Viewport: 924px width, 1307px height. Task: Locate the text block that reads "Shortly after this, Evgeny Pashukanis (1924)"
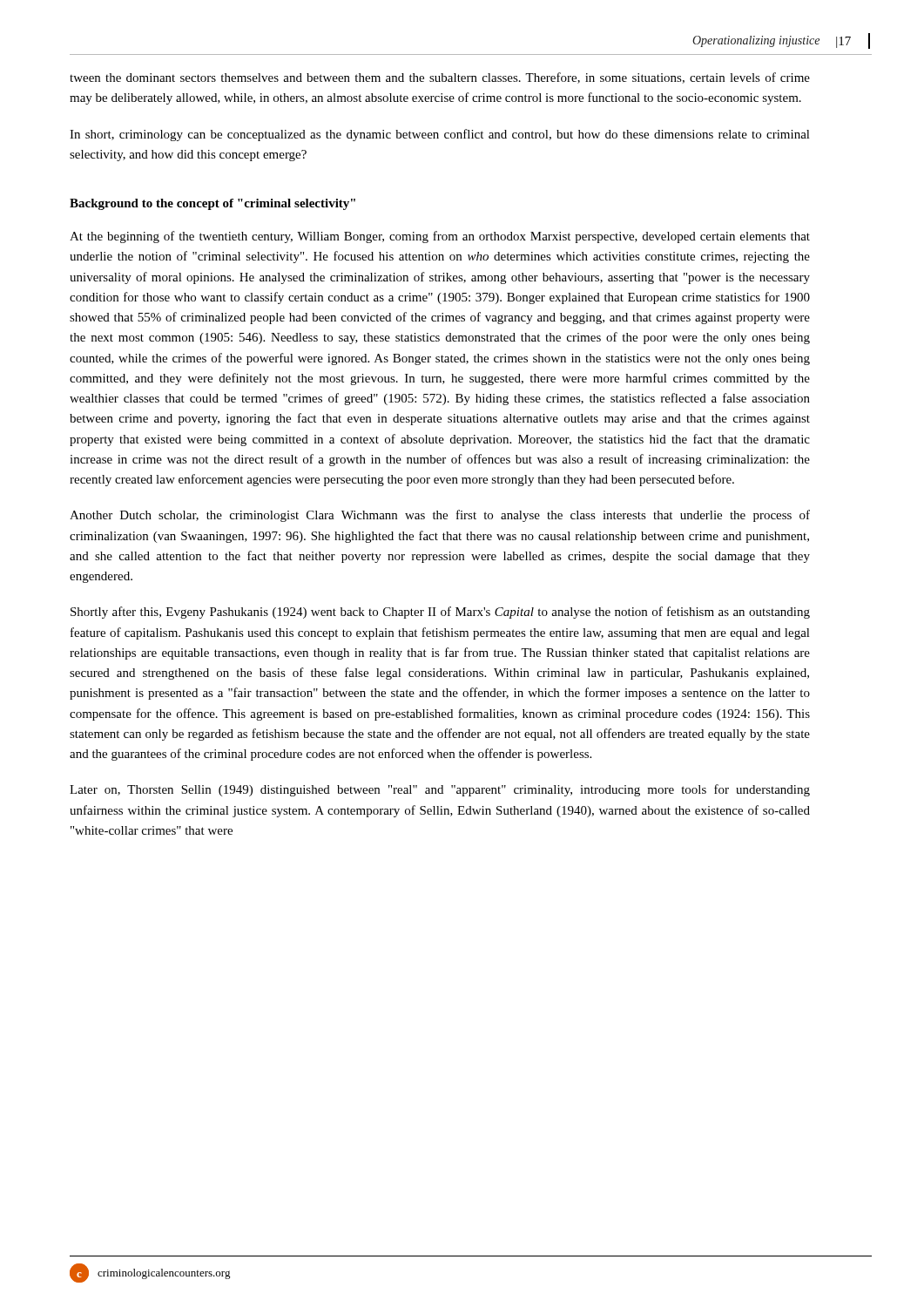[x=440, y=683]
